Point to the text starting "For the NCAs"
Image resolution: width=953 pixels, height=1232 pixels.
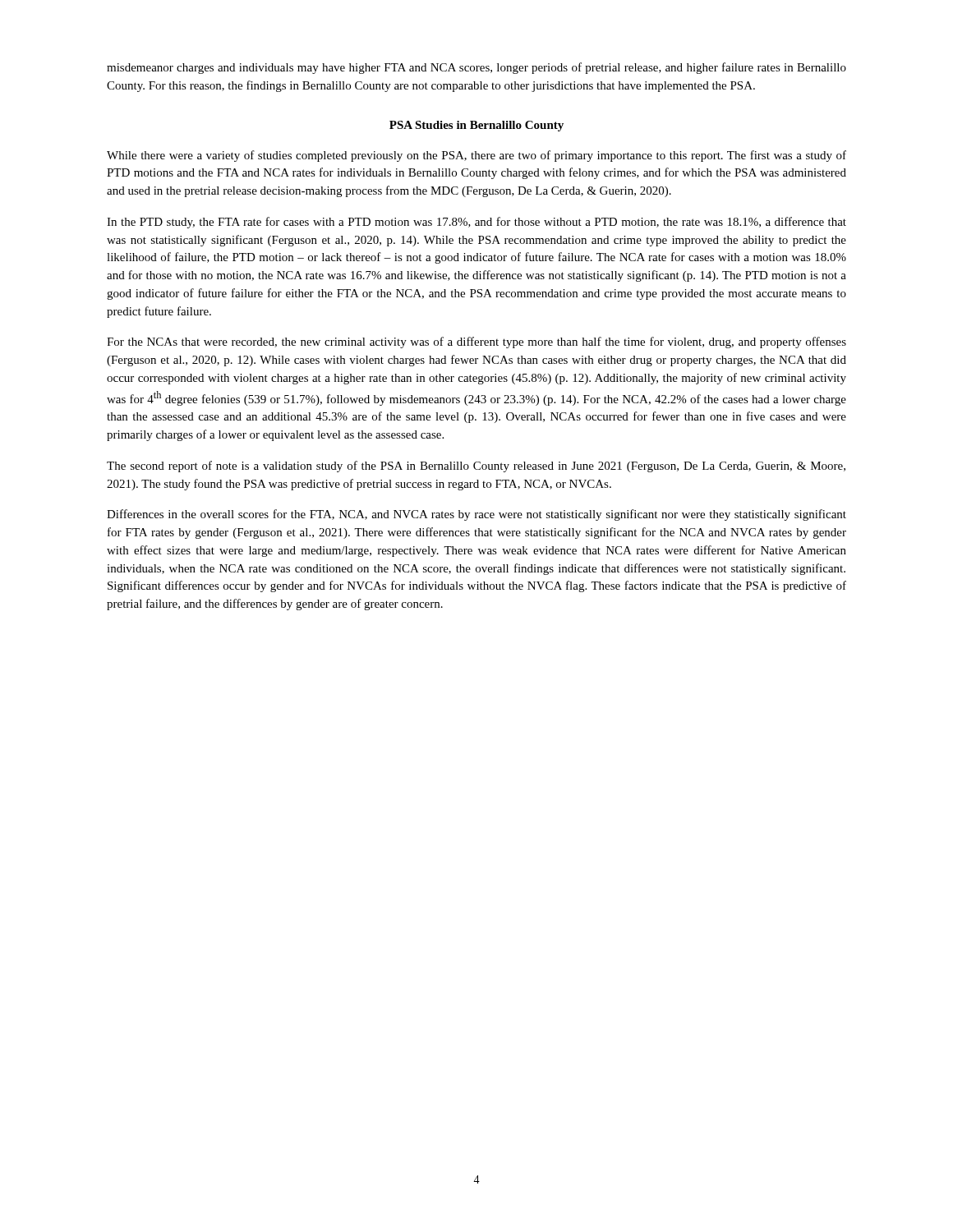(x=476, y=388)
